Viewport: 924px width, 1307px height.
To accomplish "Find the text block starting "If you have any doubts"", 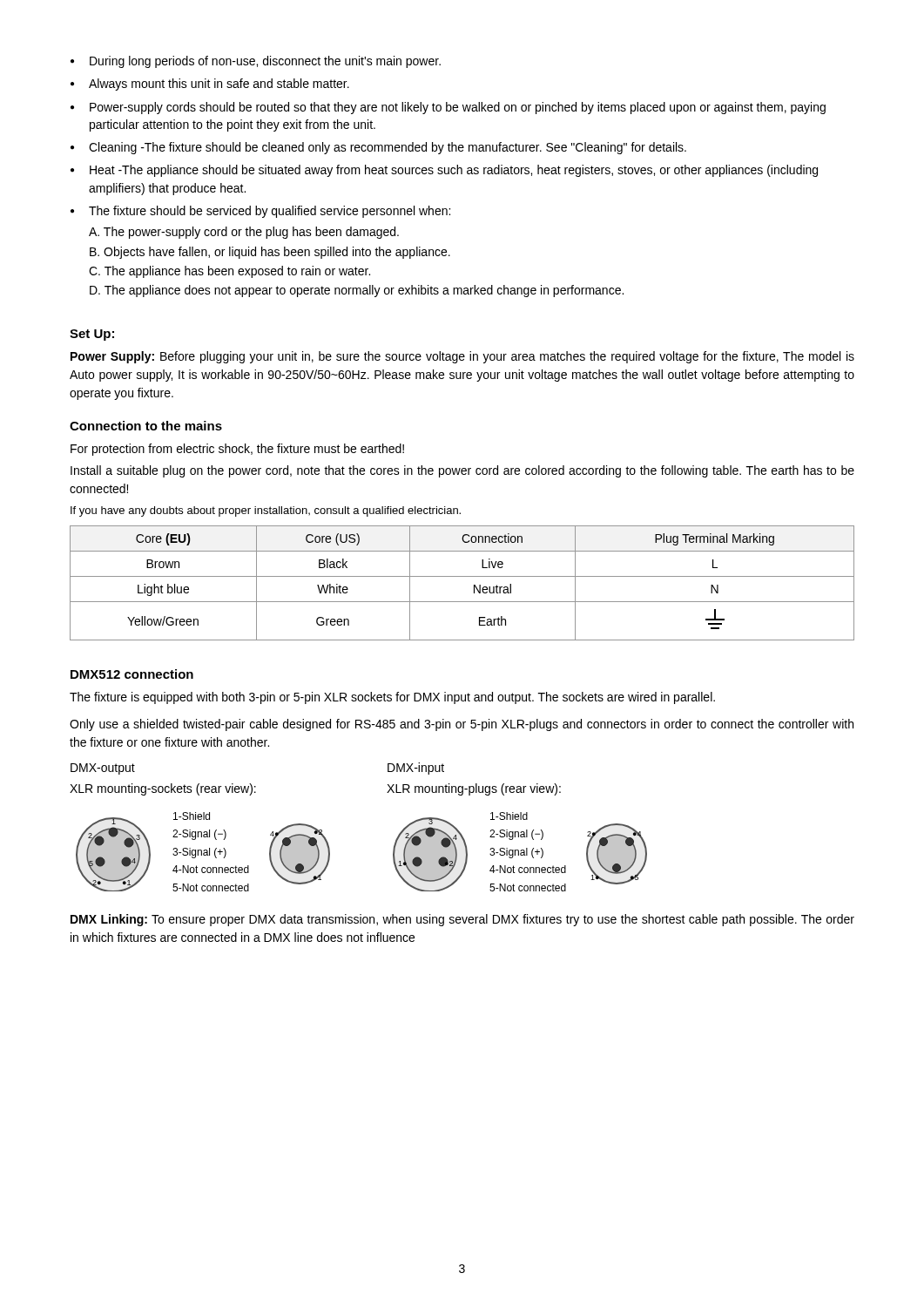I will point(266,510).
